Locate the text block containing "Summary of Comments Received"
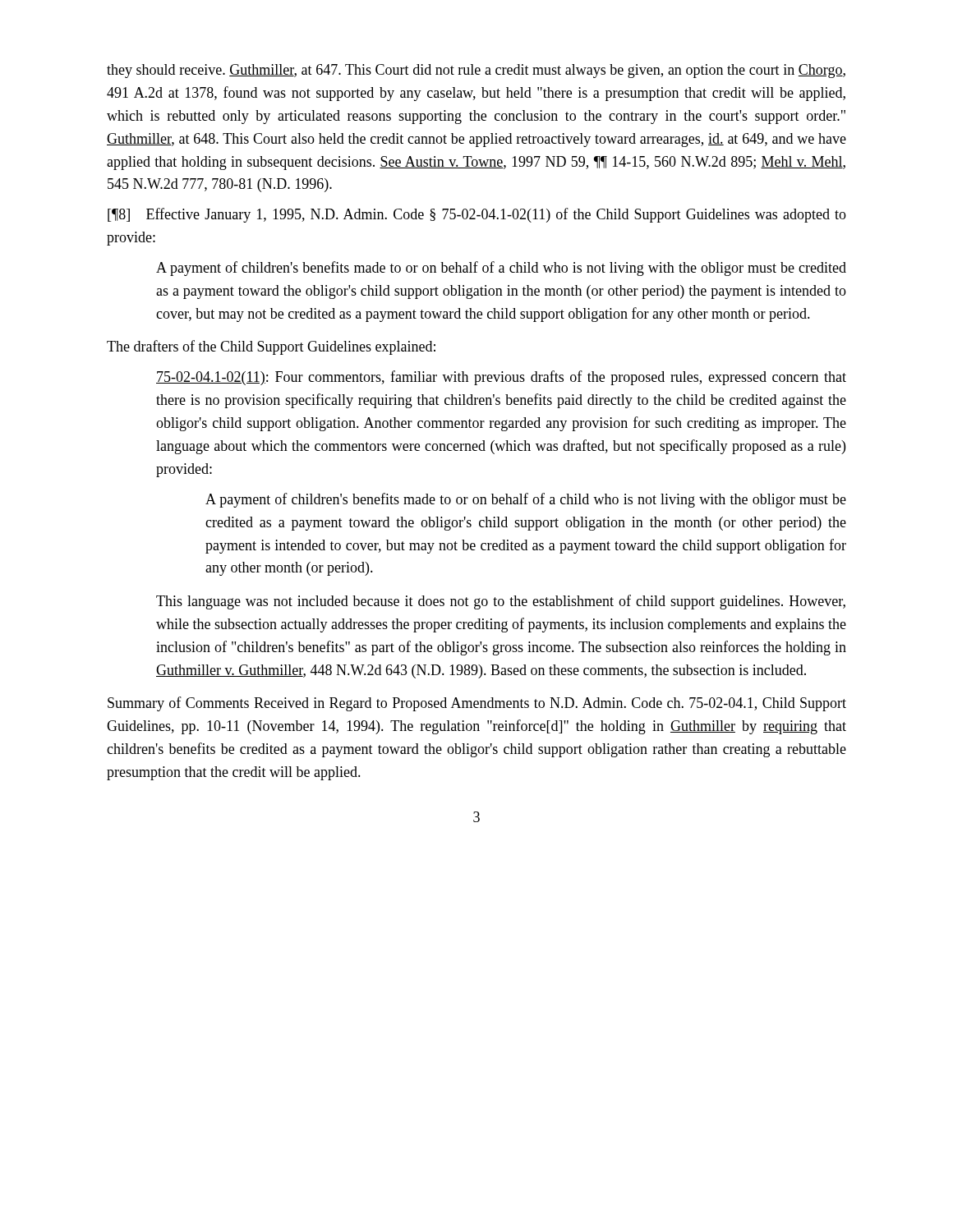The height and width of the screenshot is (1232, 953). (476, 737)
